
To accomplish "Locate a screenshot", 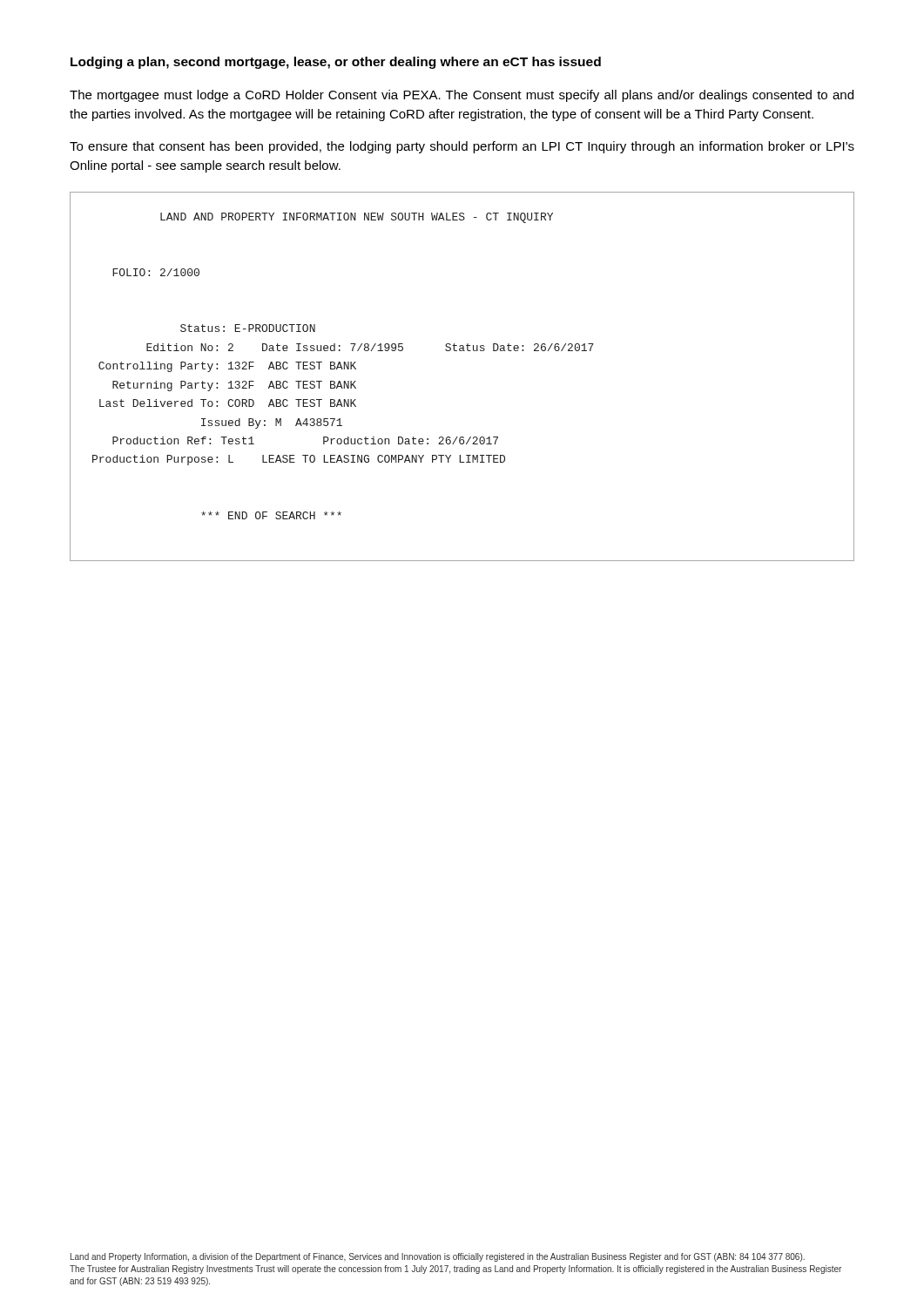I will 462,376.
